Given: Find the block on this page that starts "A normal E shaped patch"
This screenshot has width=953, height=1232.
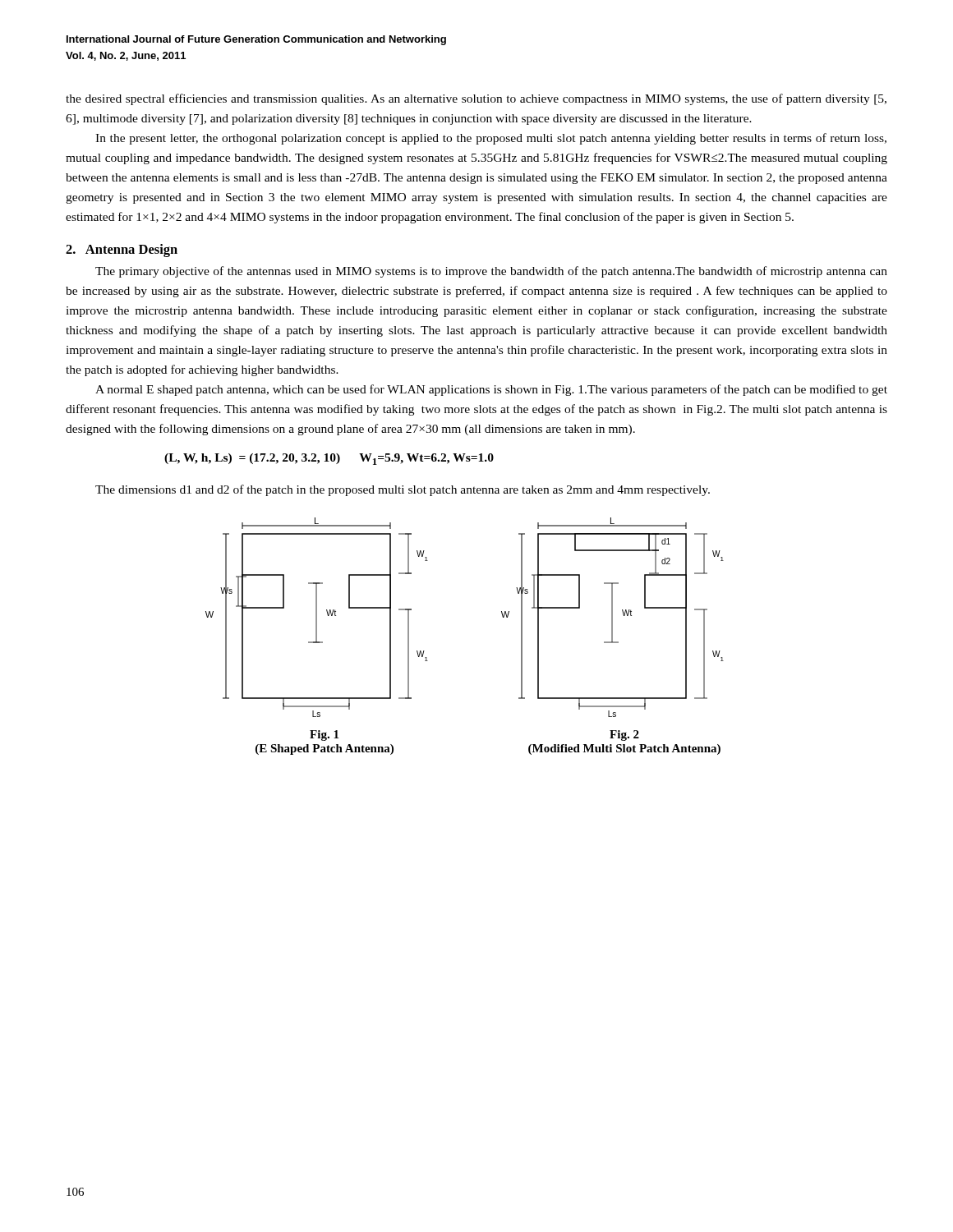Looking at the screenshot, I should coord(476,409).
